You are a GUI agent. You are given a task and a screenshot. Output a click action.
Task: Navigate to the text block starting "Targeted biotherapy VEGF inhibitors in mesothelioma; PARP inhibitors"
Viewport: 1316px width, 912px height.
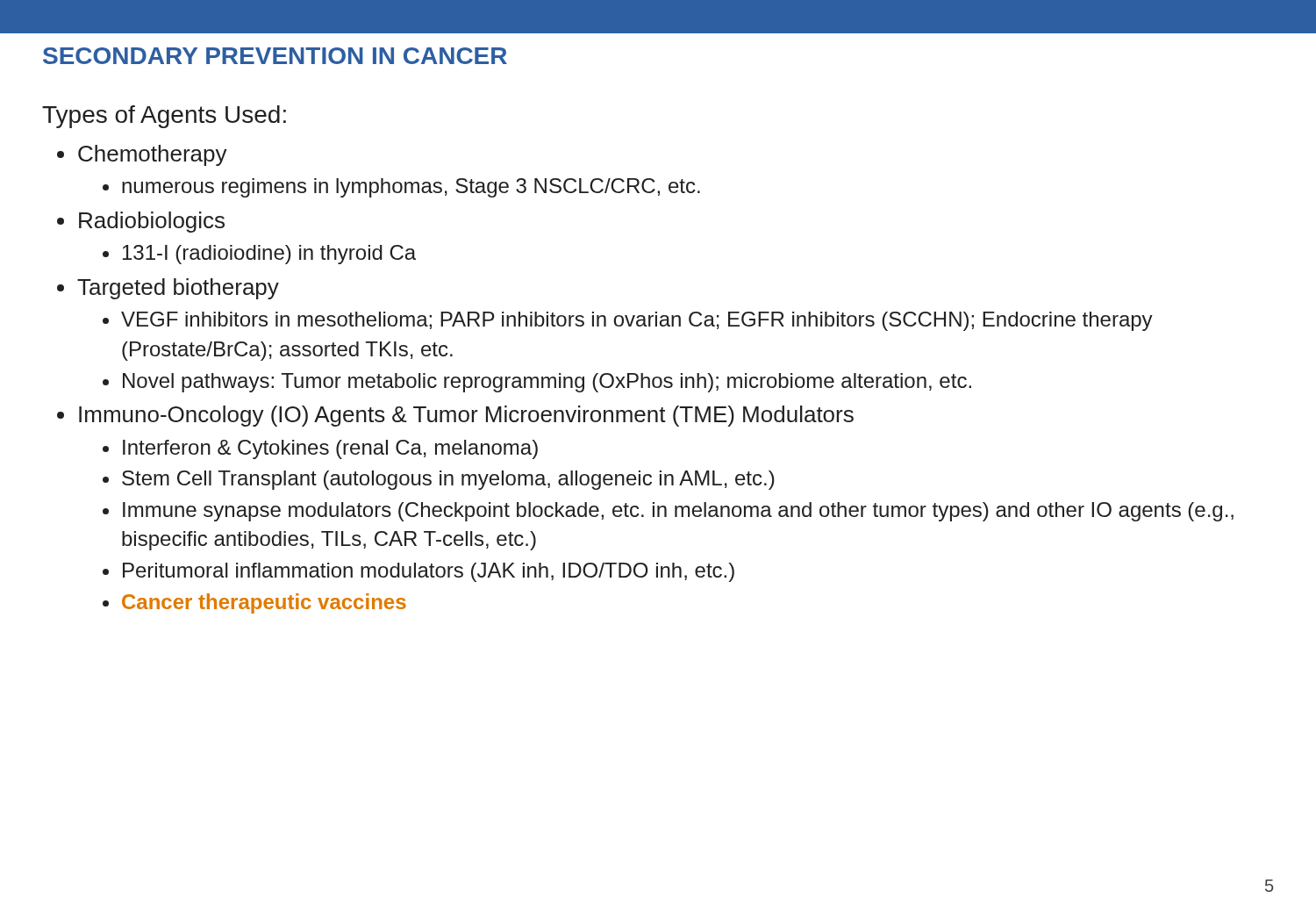[670, 334]
